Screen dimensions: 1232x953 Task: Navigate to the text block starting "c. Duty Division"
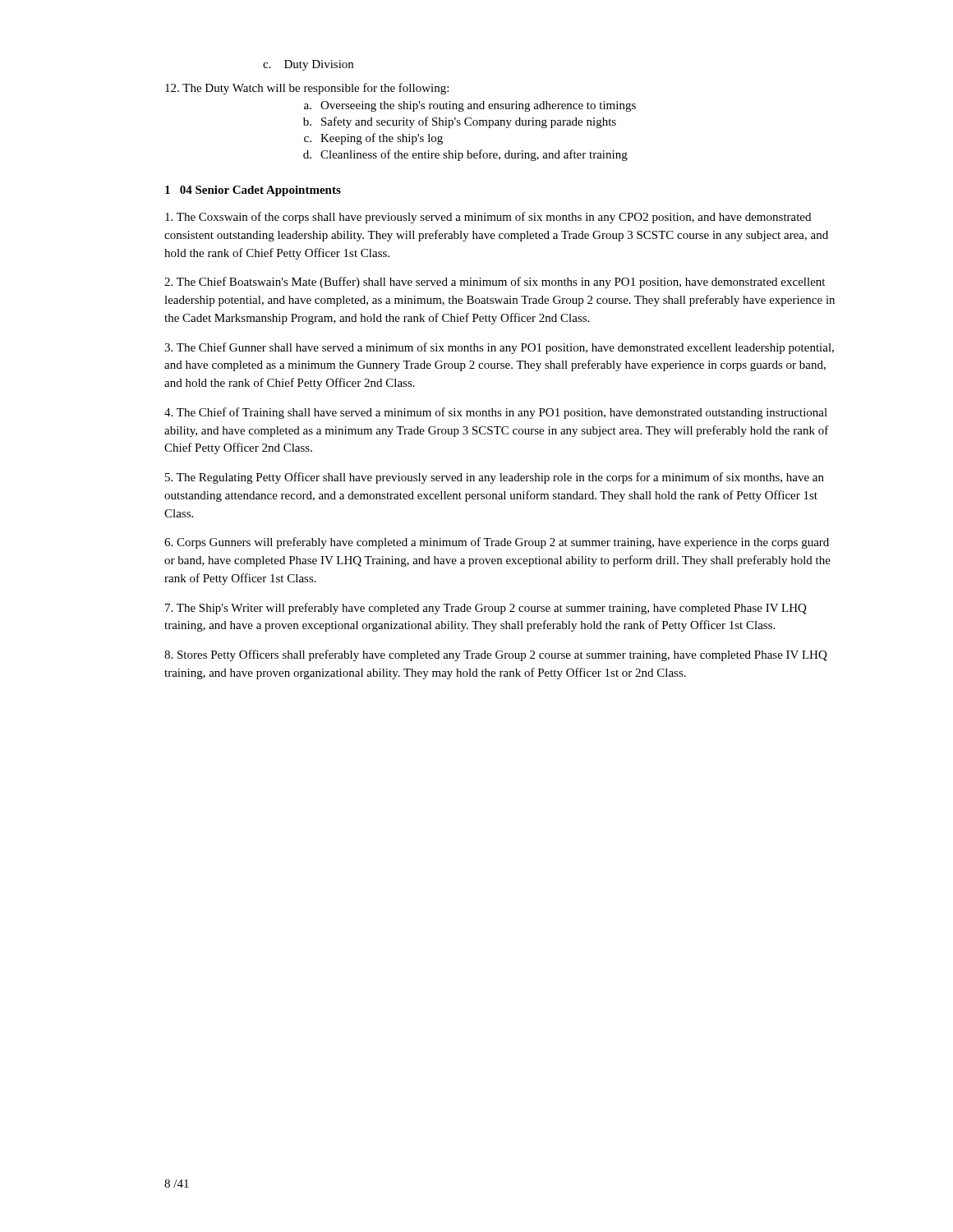[x=308, y=64]
